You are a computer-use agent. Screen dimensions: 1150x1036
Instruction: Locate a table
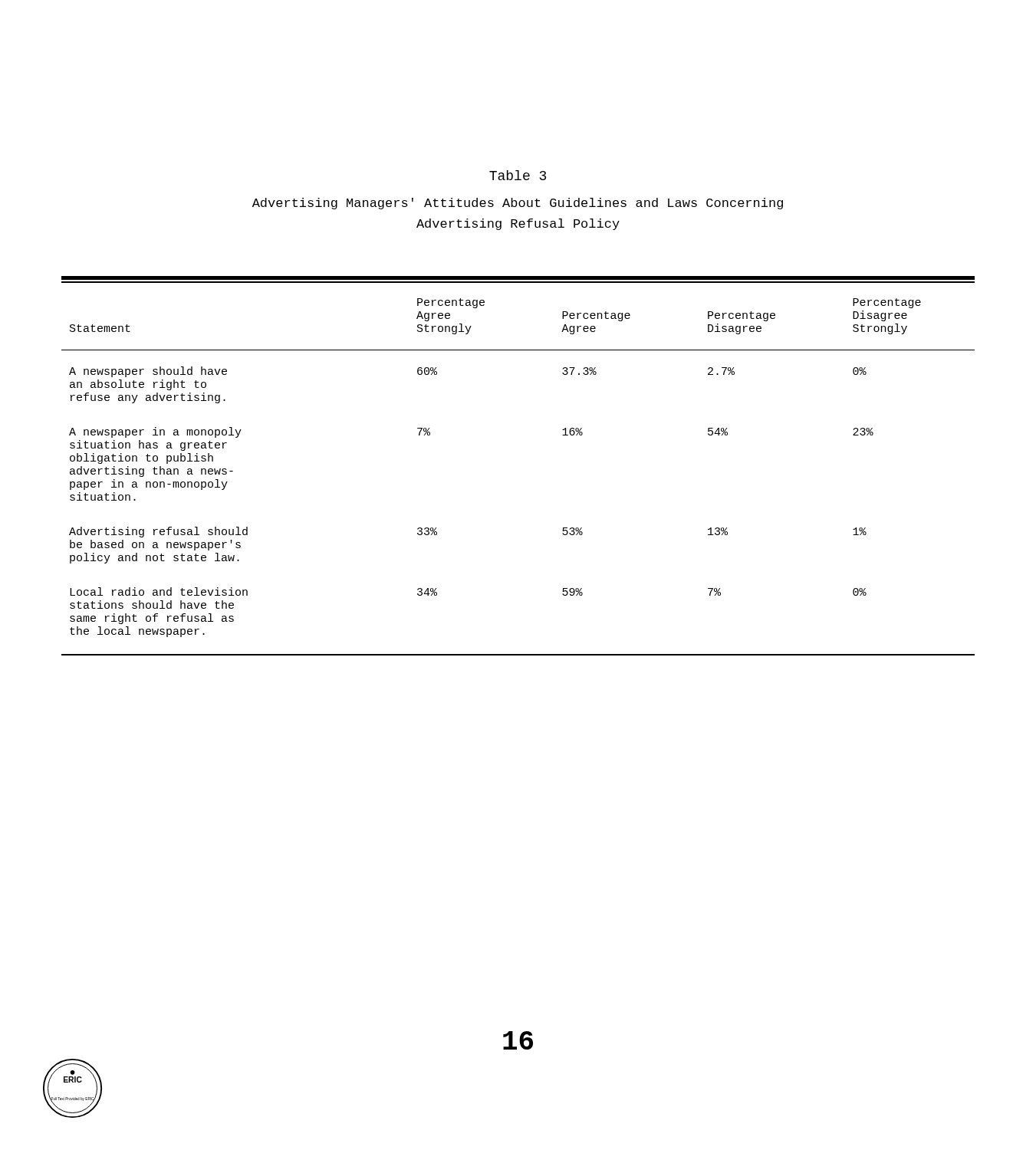click(518, 466)
